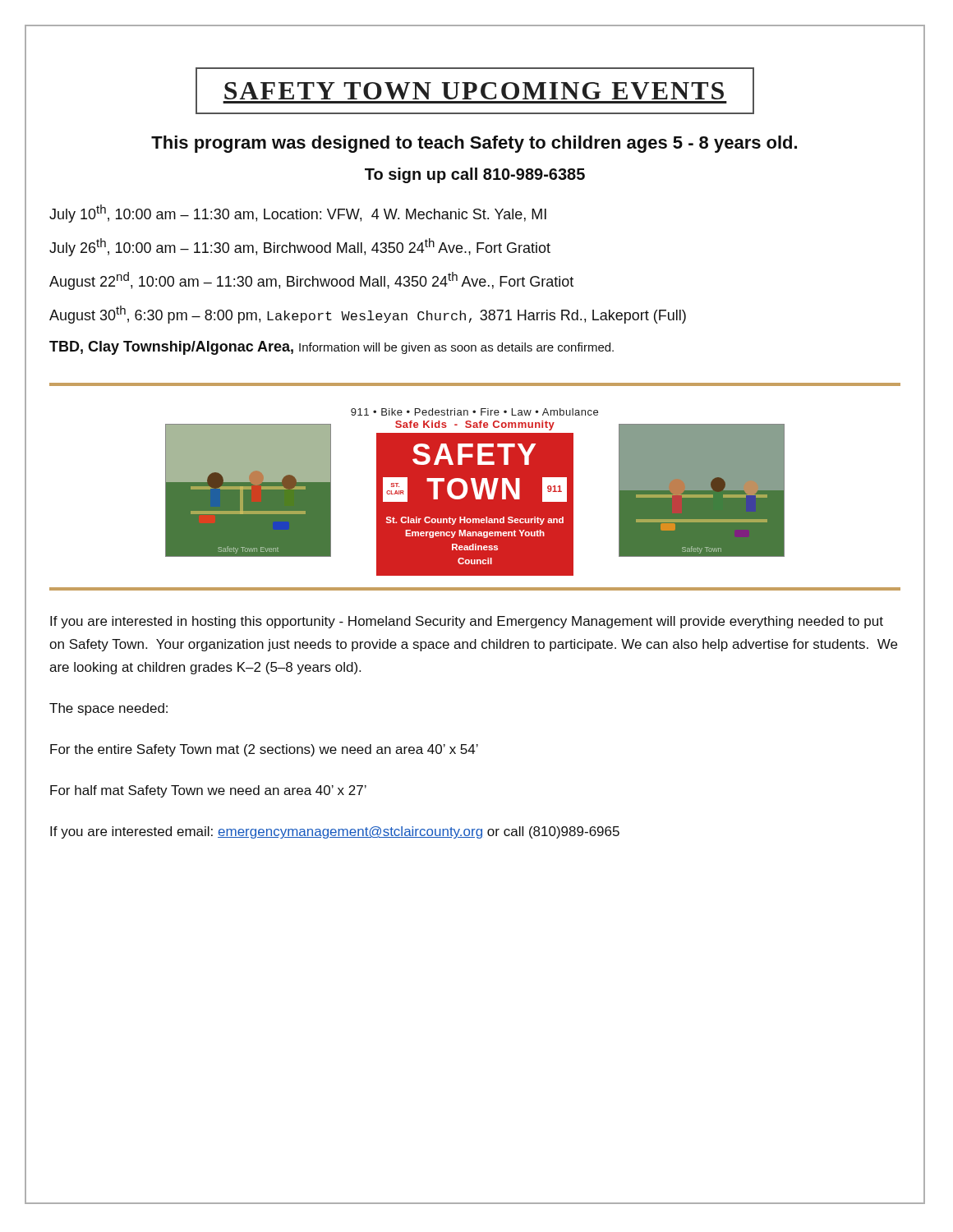Find the list item that says "July 10th, 10:00 am – 11:30"

[298, 212]
